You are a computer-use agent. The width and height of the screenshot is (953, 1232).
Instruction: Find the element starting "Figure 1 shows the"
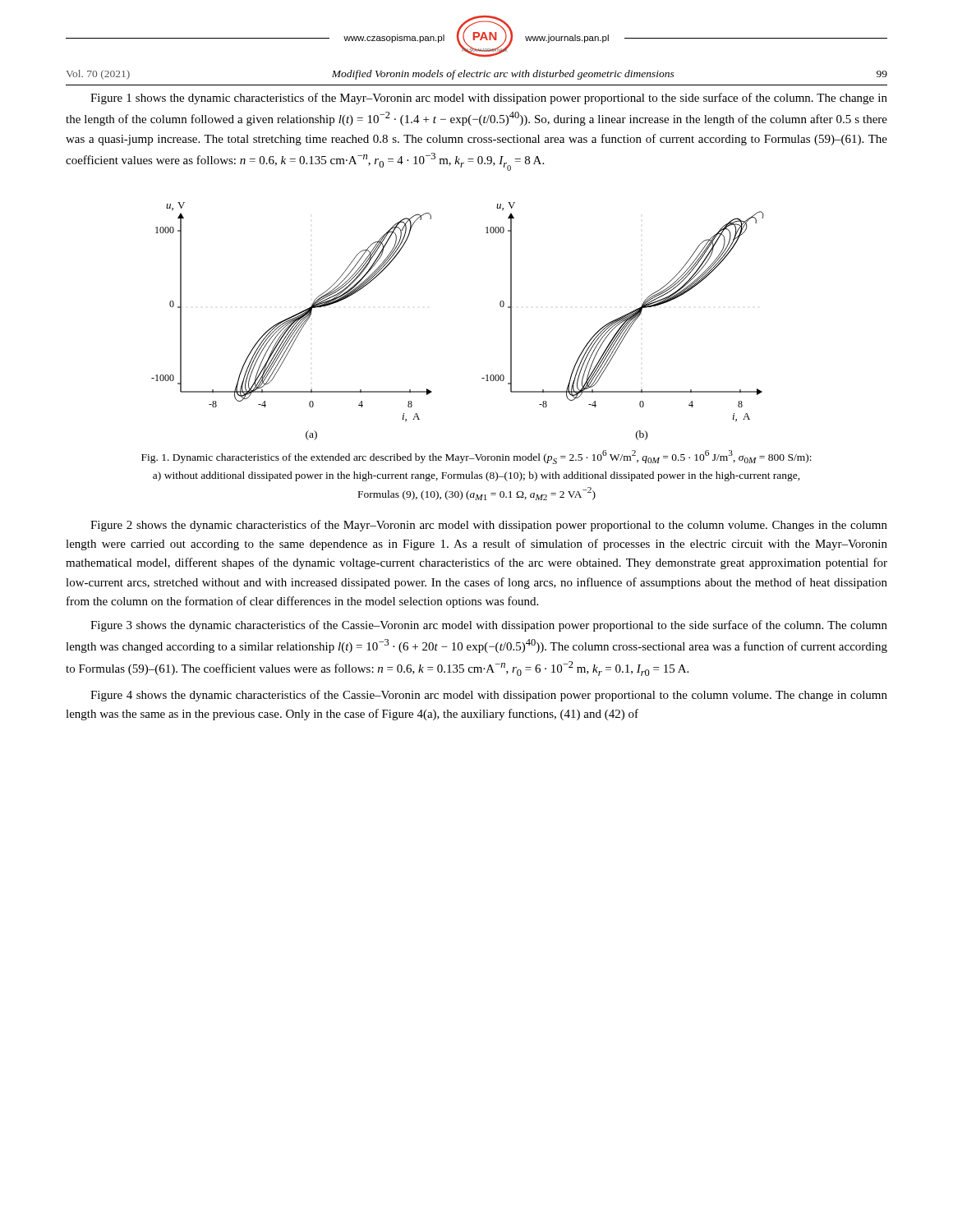pos(476,132)
